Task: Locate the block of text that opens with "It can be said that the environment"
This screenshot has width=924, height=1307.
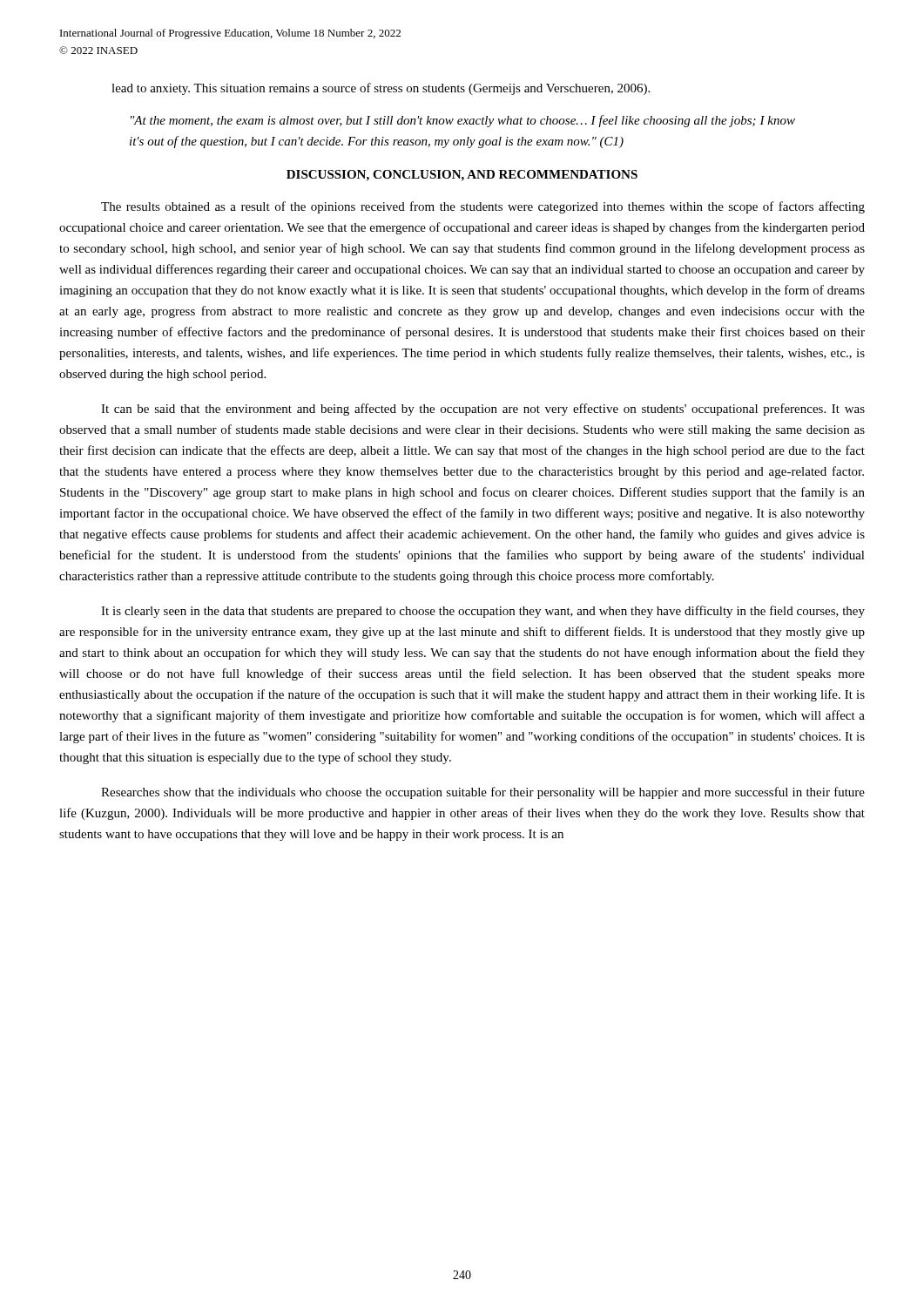Action: coord(462,492)
